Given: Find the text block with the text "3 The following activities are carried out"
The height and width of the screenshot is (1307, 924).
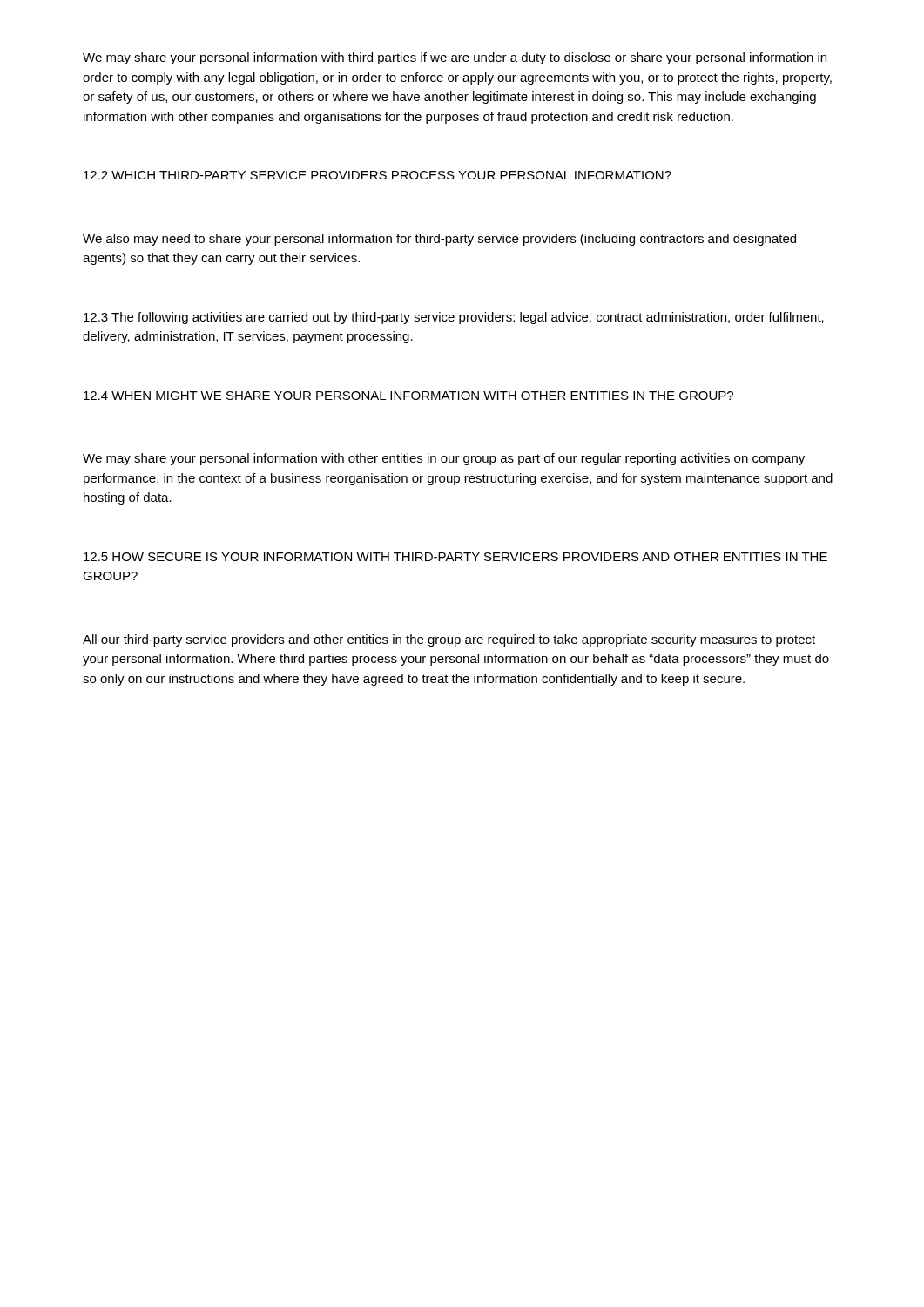Looking at the screenshot, I should pyautogui.click(x=454, y=326).
